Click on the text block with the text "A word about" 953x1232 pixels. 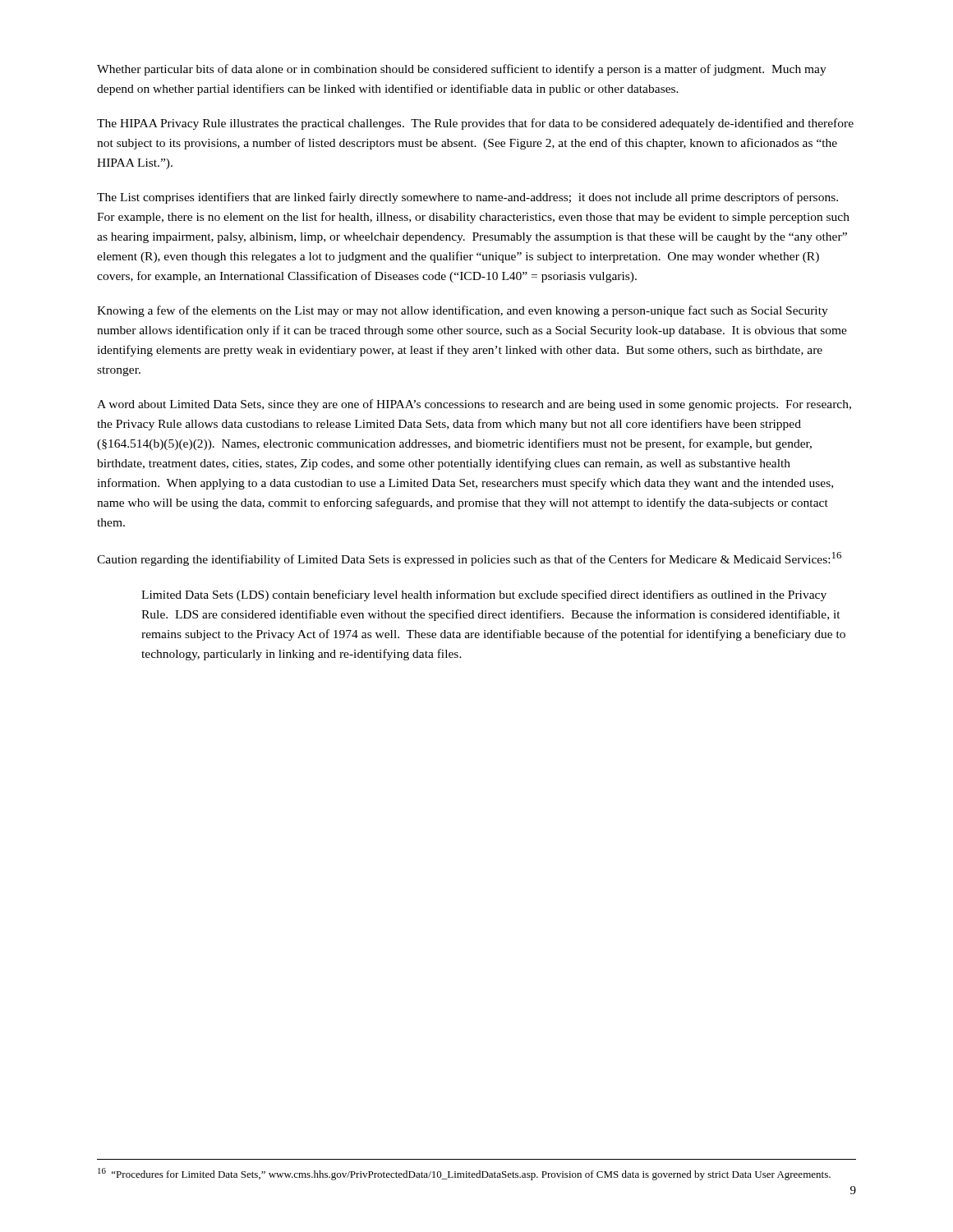pos(474,463)
